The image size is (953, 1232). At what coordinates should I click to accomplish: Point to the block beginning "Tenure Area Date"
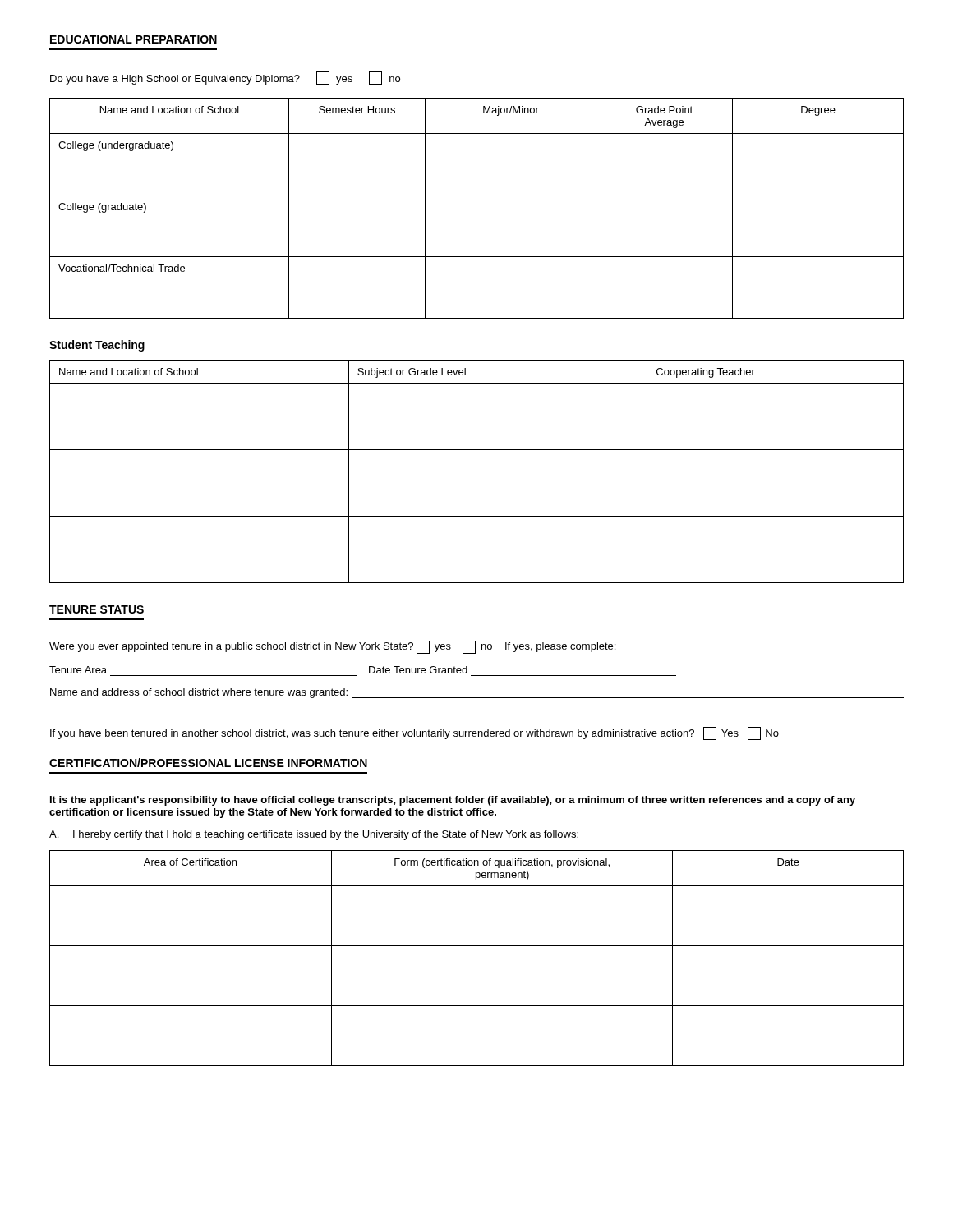pyautogui.click(x=363, y=669)
